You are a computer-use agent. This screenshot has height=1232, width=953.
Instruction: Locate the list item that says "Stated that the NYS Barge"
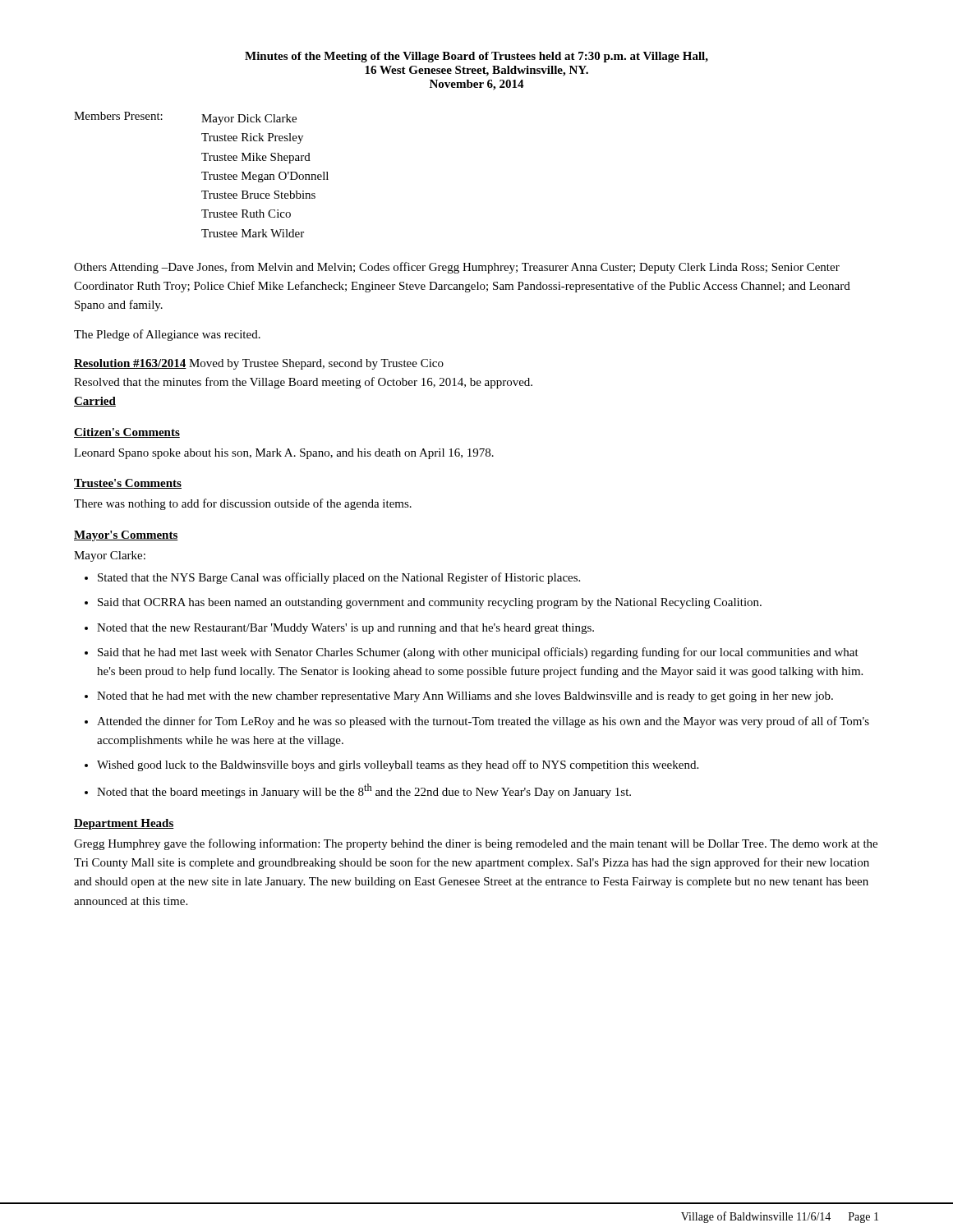pyautogui.click(x=488, y=578)
